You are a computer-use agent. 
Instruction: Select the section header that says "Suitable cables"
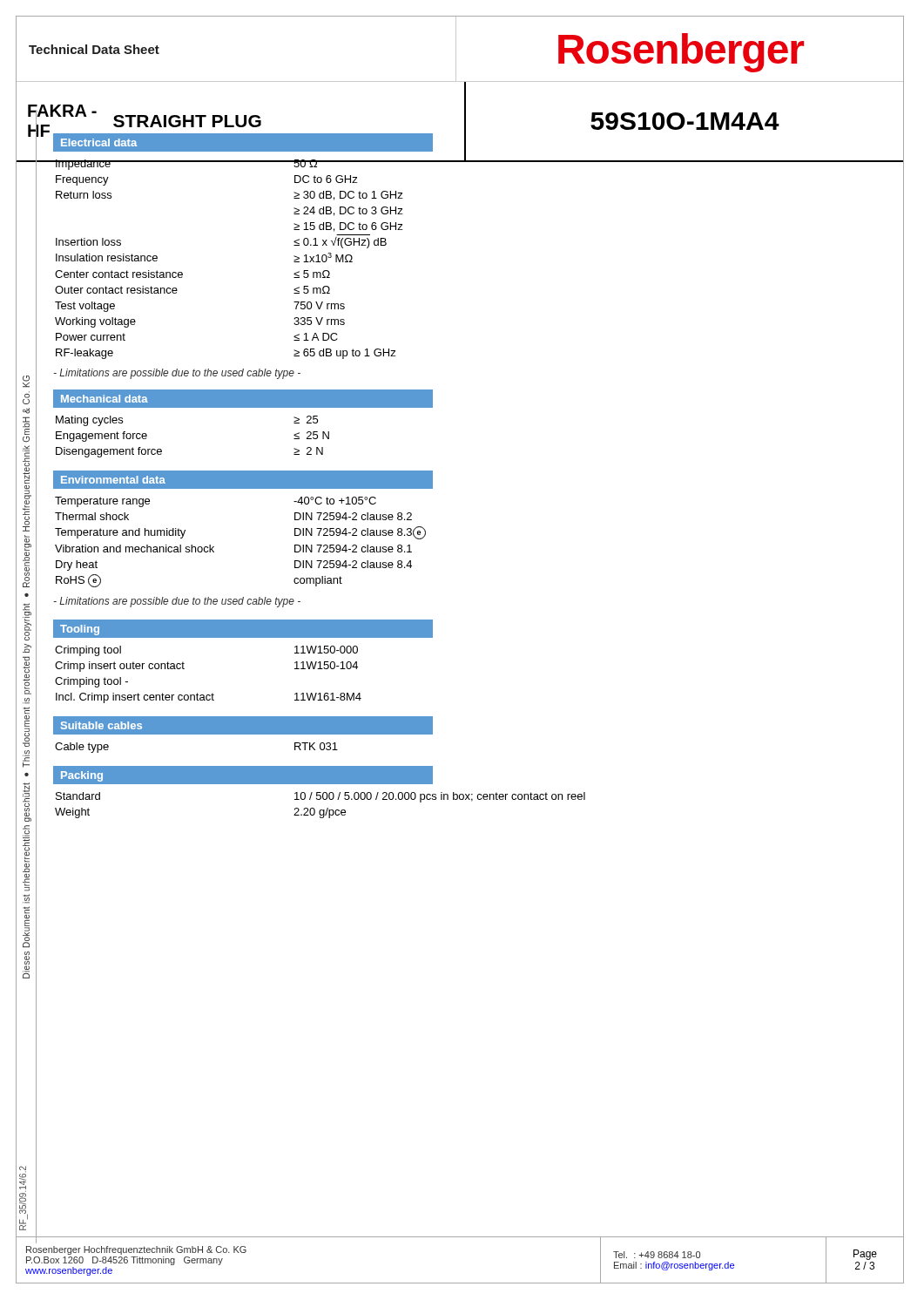(101, 726)
